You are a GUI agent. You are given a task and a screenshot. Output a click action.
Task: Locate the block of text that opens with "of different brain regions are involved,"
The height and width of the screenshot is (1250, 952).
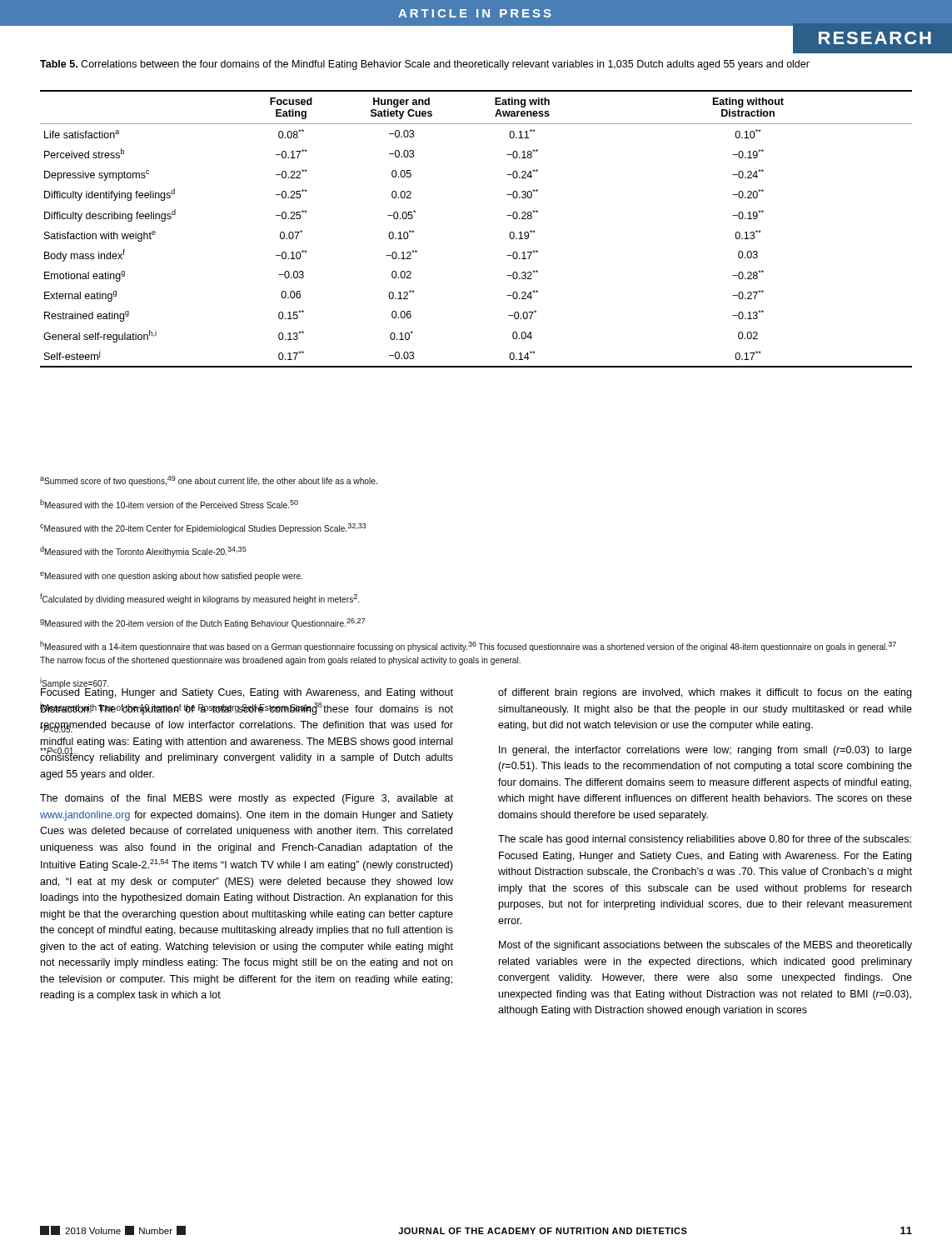tap(705, 852)
